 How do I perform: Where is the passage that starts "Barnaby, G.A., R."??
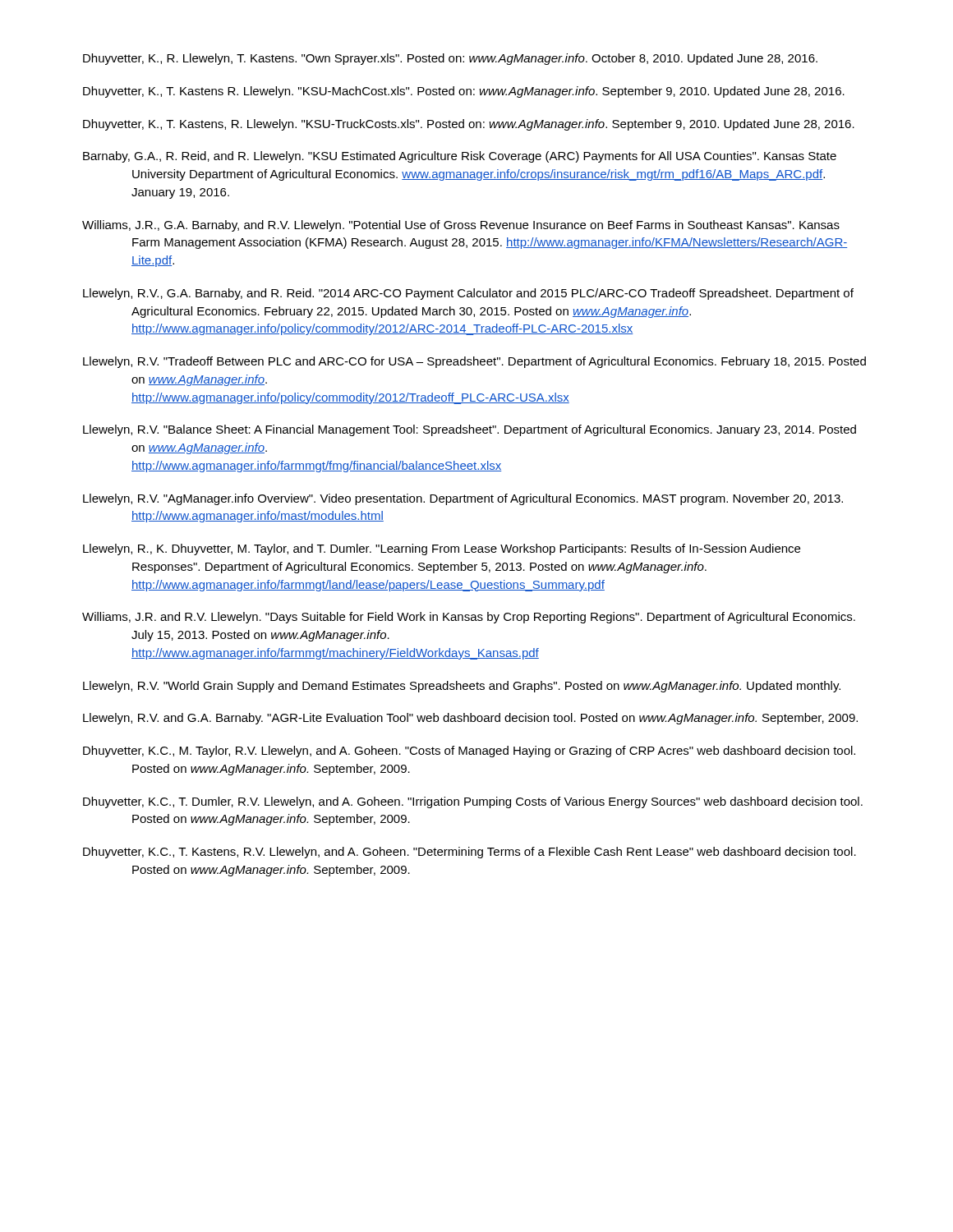point(459,174)
